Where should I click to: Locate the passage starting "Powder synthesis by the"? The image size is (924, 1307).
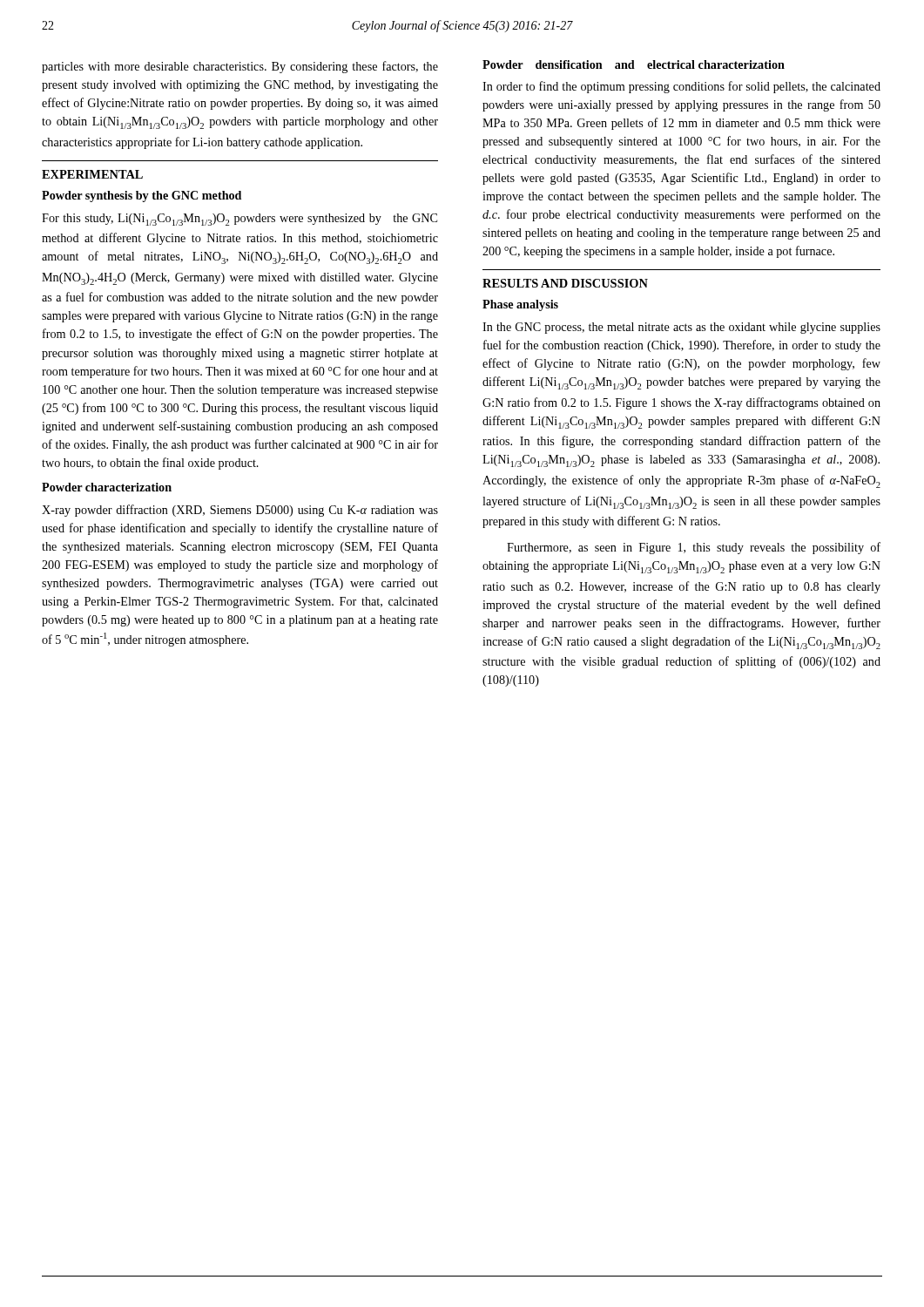[x=240, y=195]
